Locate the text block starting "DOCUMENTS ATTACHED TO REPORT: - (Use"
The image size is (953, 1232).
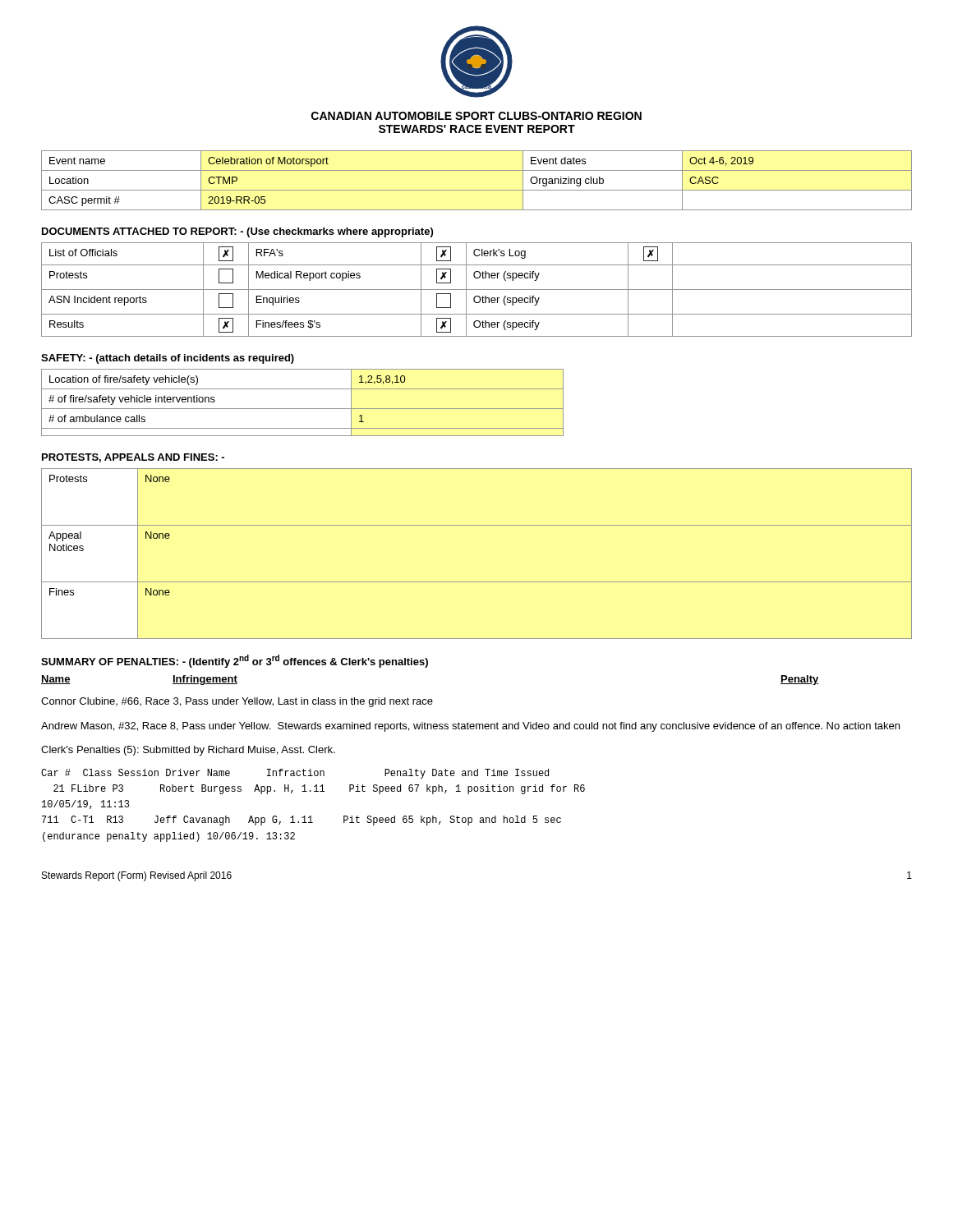pos(237,231)
